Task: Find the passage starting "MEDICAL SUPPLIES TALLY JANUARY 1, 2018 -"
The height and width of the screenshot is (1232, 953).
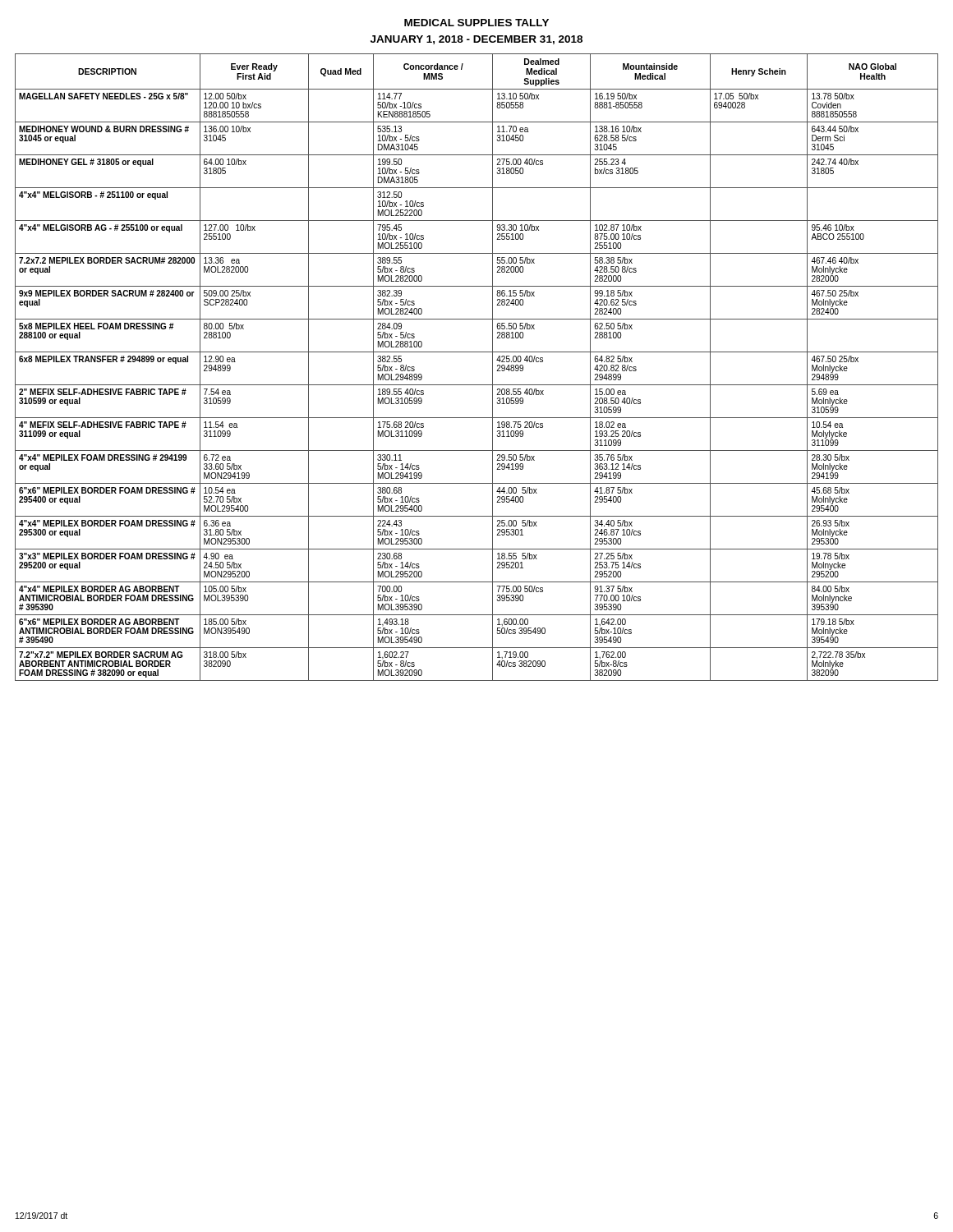Action: [x=476, y=31]
